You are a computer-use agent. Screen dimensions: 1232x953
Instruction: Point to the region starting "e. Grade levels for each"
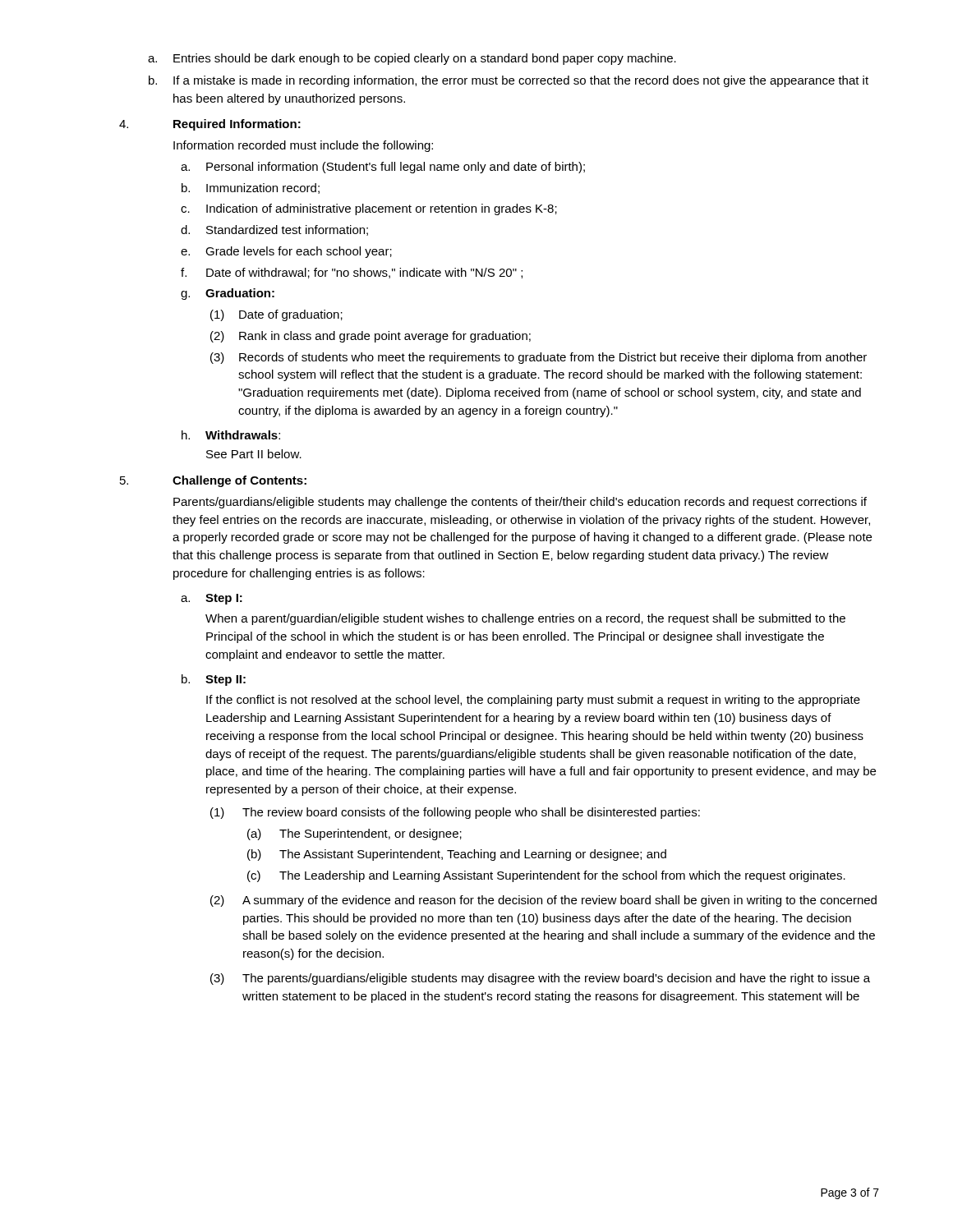(x=287, y=251)
